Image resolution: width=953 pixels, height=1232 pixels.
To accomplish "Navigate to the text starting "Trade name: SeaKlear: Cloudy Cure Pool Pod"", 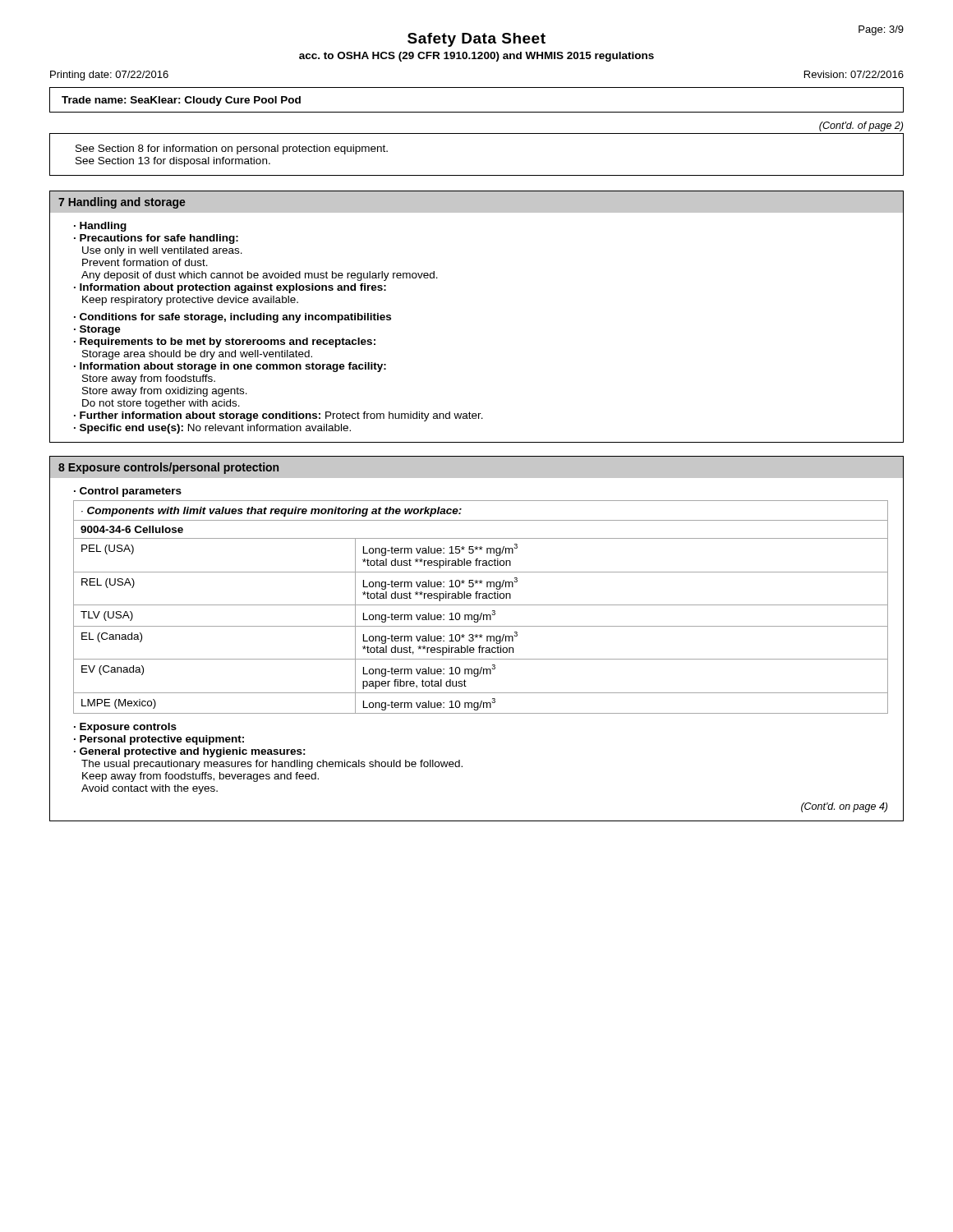I will click(181, 100).
